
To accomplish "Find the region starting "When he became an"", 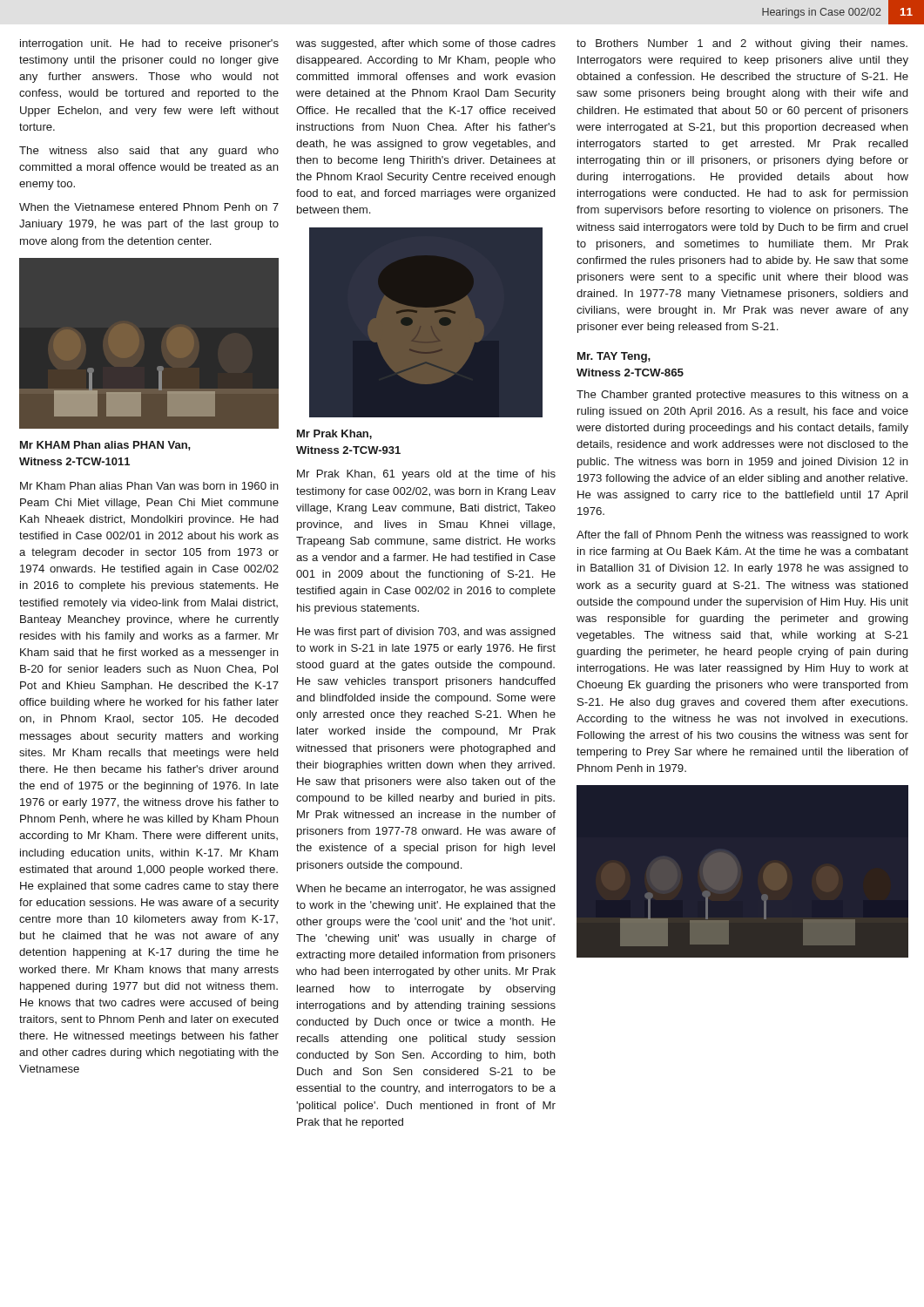I will [426, 1005].
